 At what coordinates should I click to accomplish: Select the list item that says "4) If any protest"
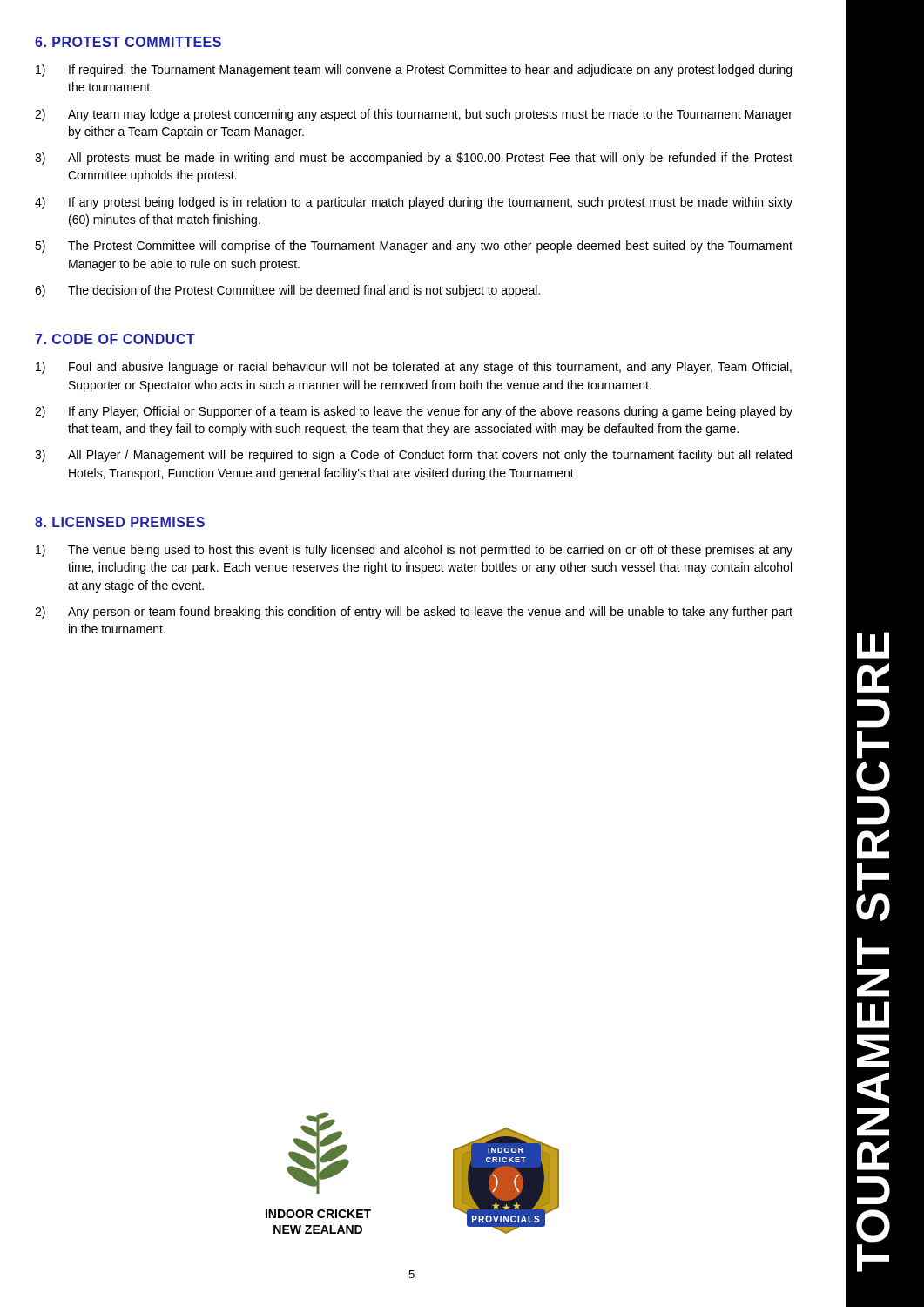[x=414, y=211]
